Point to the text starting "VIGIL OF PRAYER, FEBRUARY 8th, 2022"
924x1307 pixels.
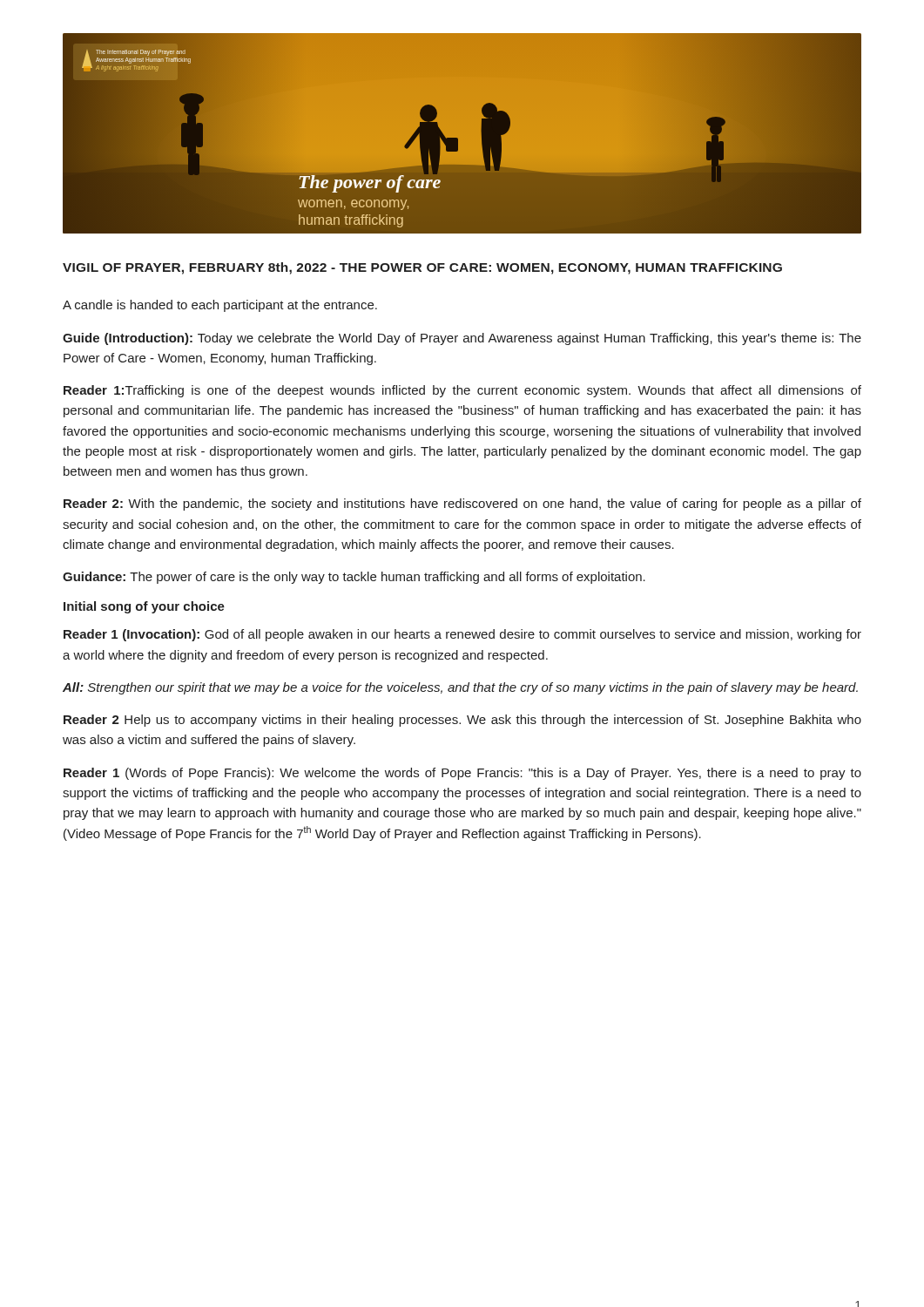coord(423,267)
